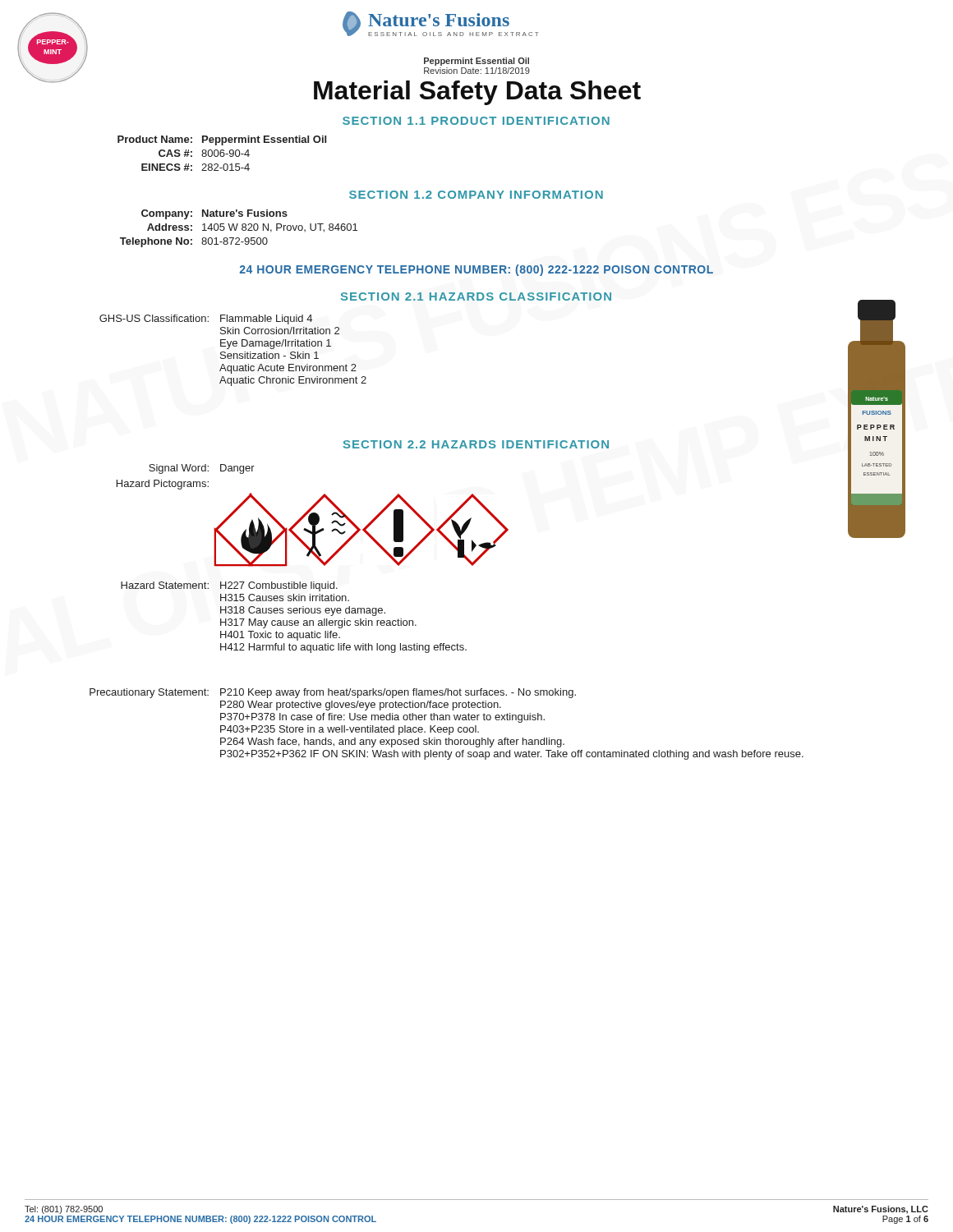Select the illustration
This screenshot has height=1232, width=953.
pos(487,531)
